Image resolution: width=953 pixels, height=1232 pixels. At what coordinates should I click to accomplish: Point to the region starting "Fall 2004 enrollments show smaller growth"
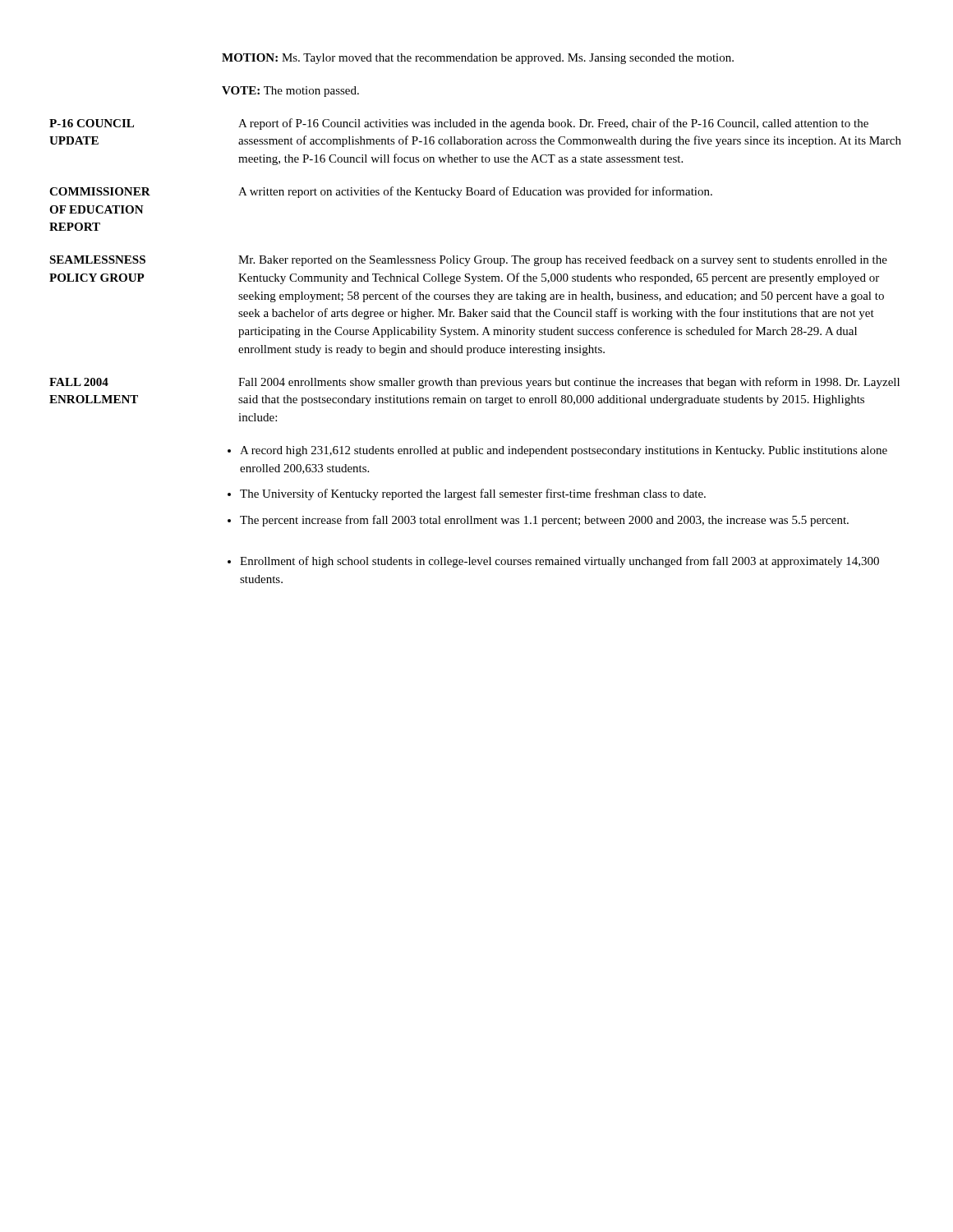coord(569,399)
